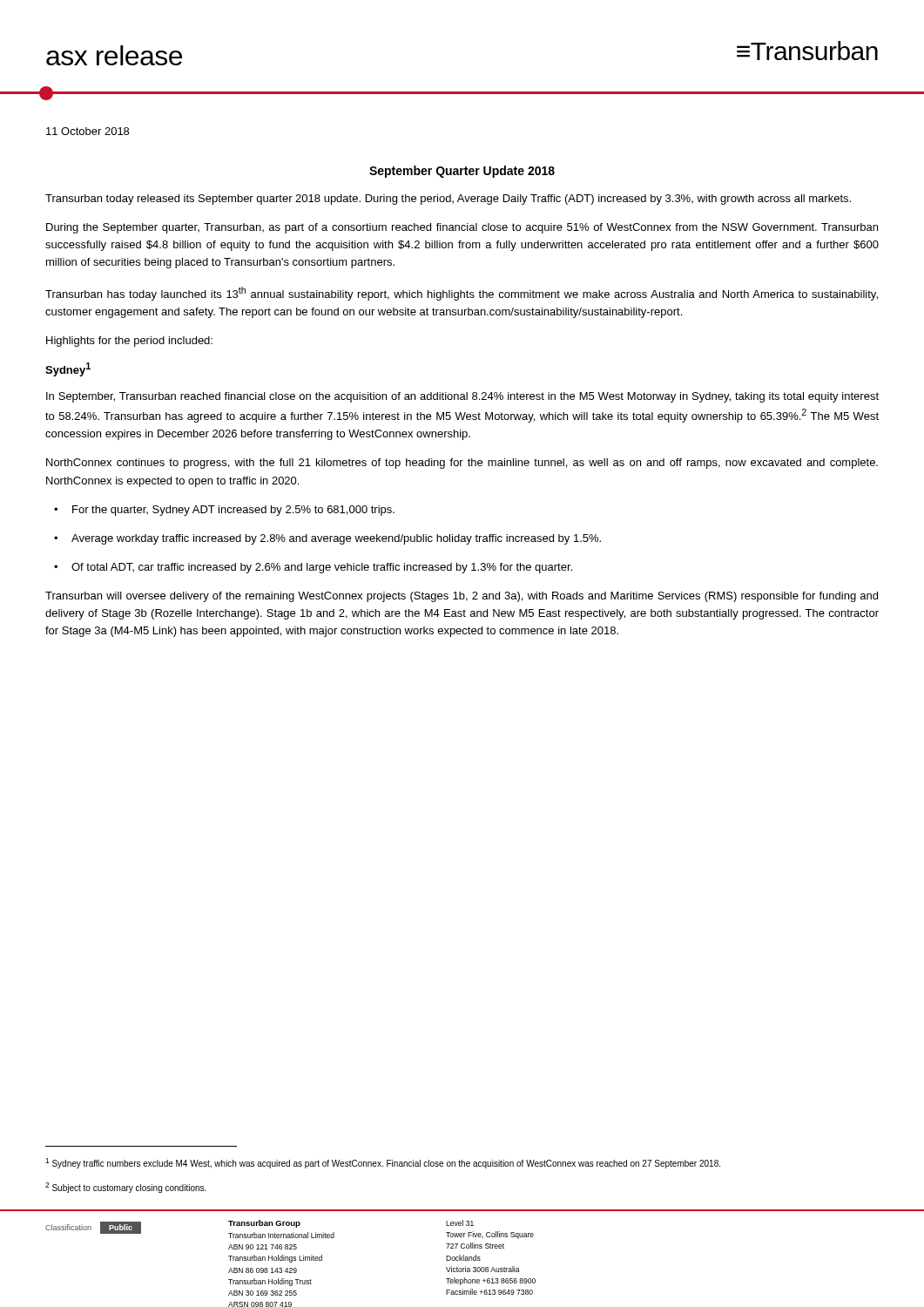Find the text starting "During the September quarter, Transurban, as part of"
Image resolution: width=924 pixels, height=1307 pixels.
pyautogui.click(x=462, y=245)
